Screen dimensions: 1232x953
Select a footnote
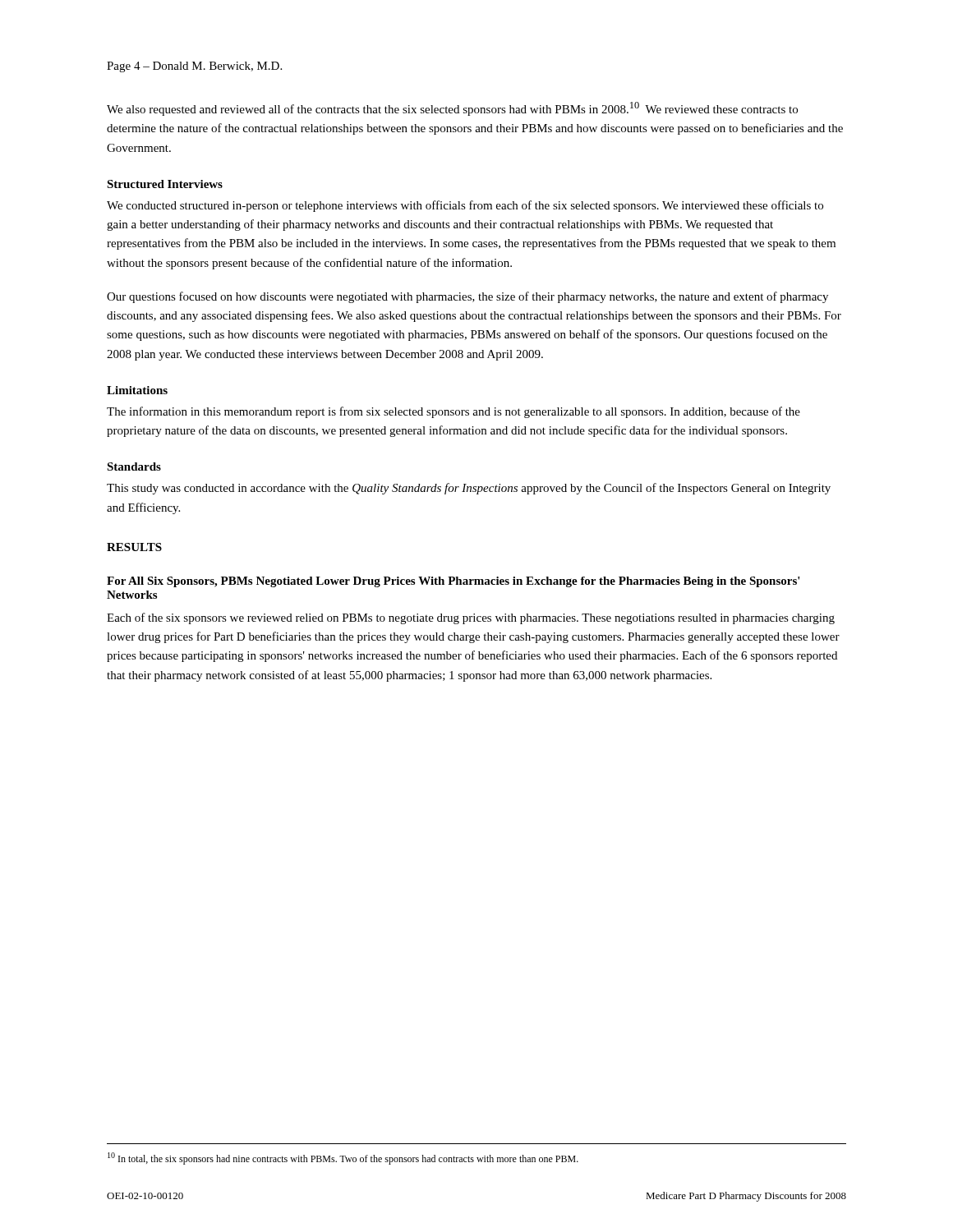pos(343,1158)
